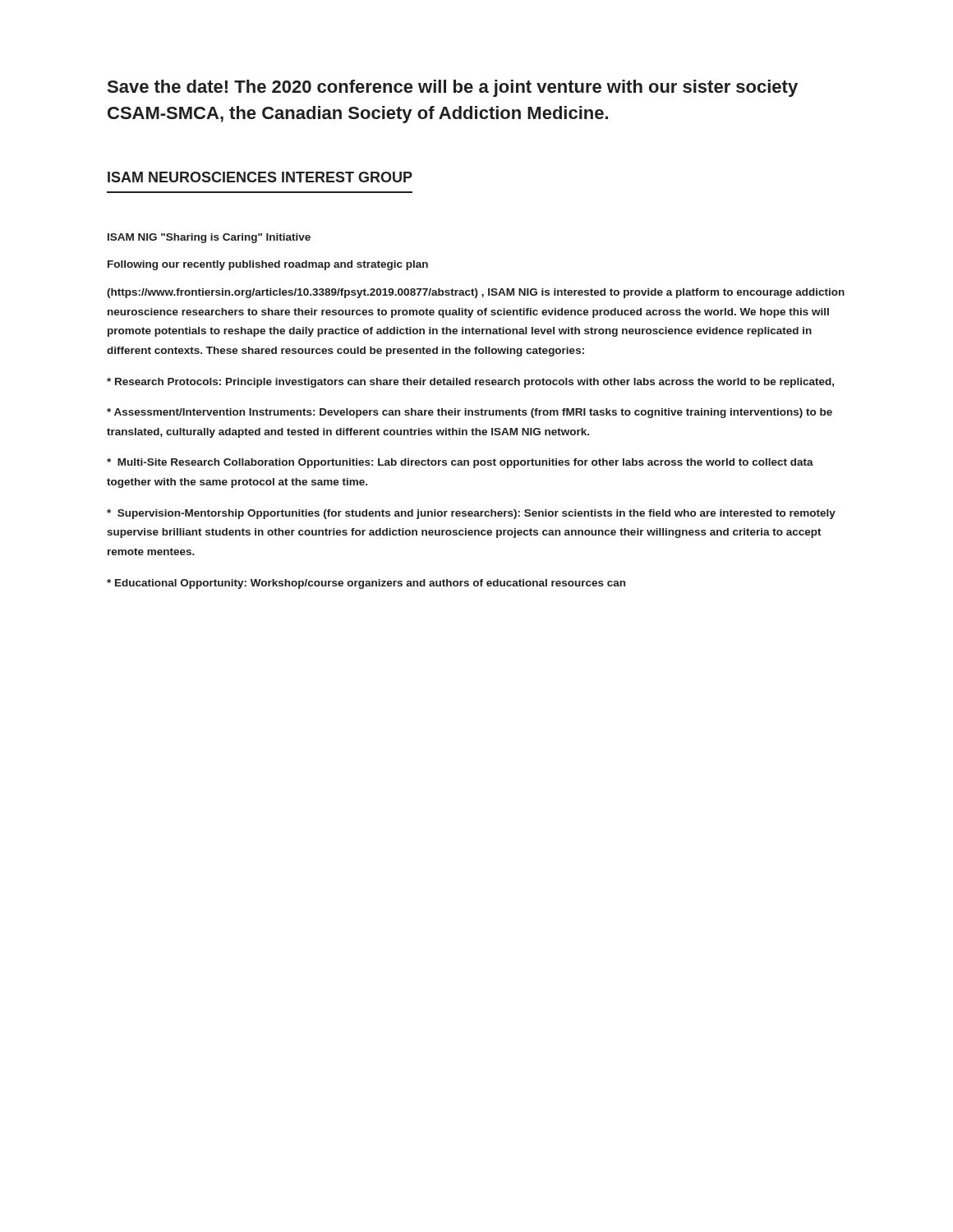Click on the title that says "Save the date! The 2020 conference will be"
The width and height of the screenshot is (953, 1232).
click(452, 100)
